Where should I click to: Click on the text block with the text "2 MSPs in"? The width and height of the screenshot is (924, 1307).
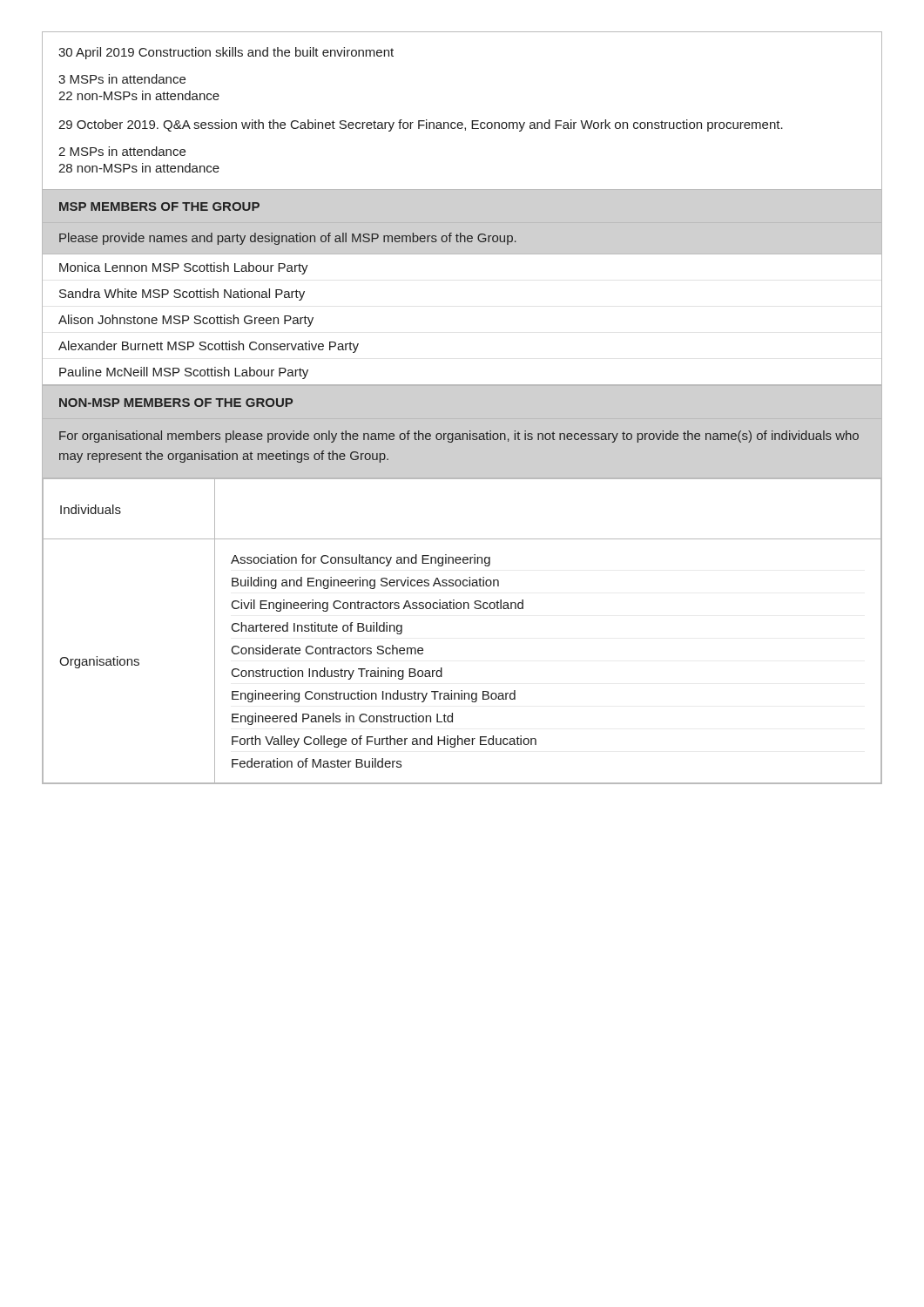(x=122, y=151)
